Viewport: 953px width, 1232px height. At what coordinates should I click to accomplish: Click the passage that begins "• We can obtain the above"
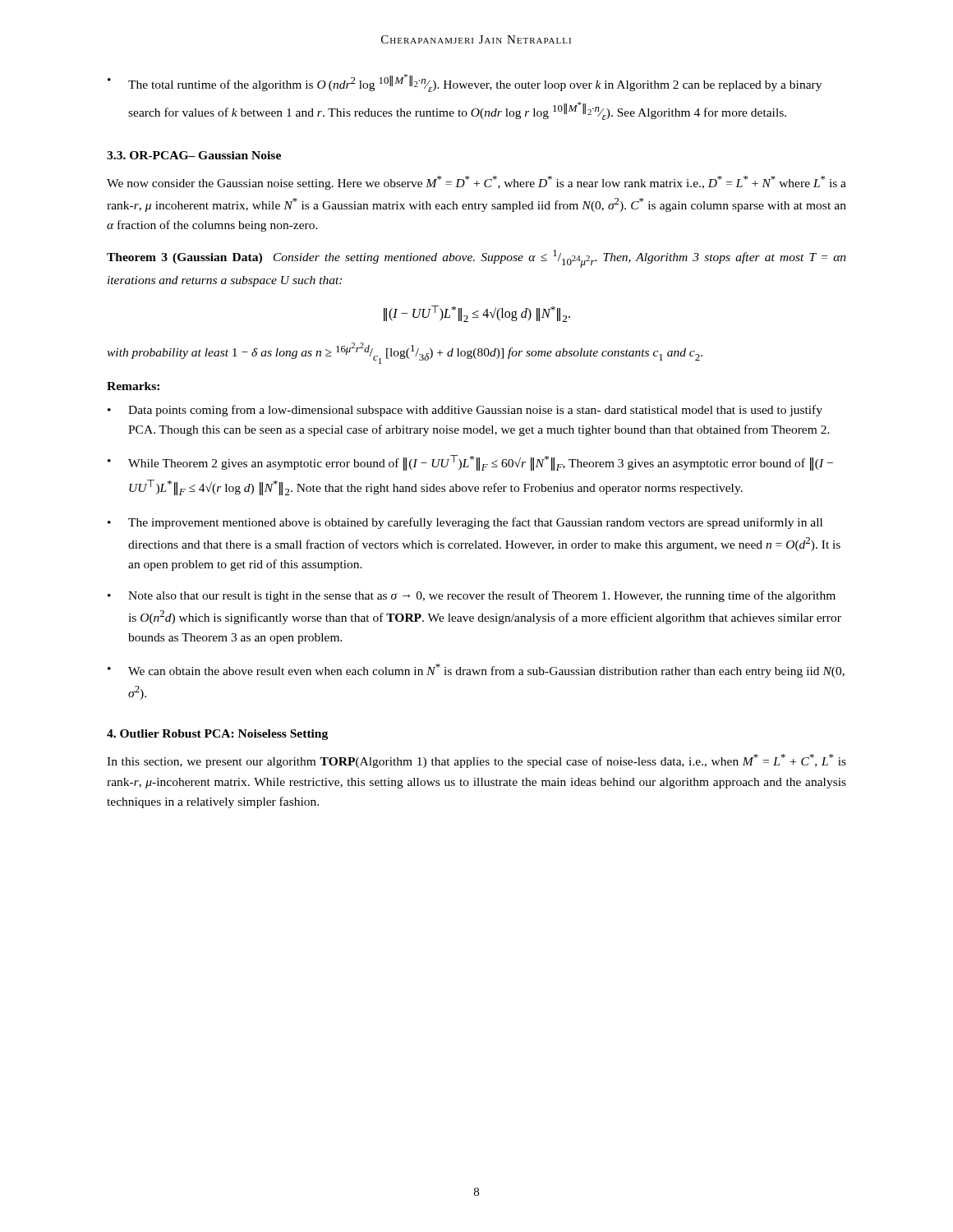[x=476, y=681]
